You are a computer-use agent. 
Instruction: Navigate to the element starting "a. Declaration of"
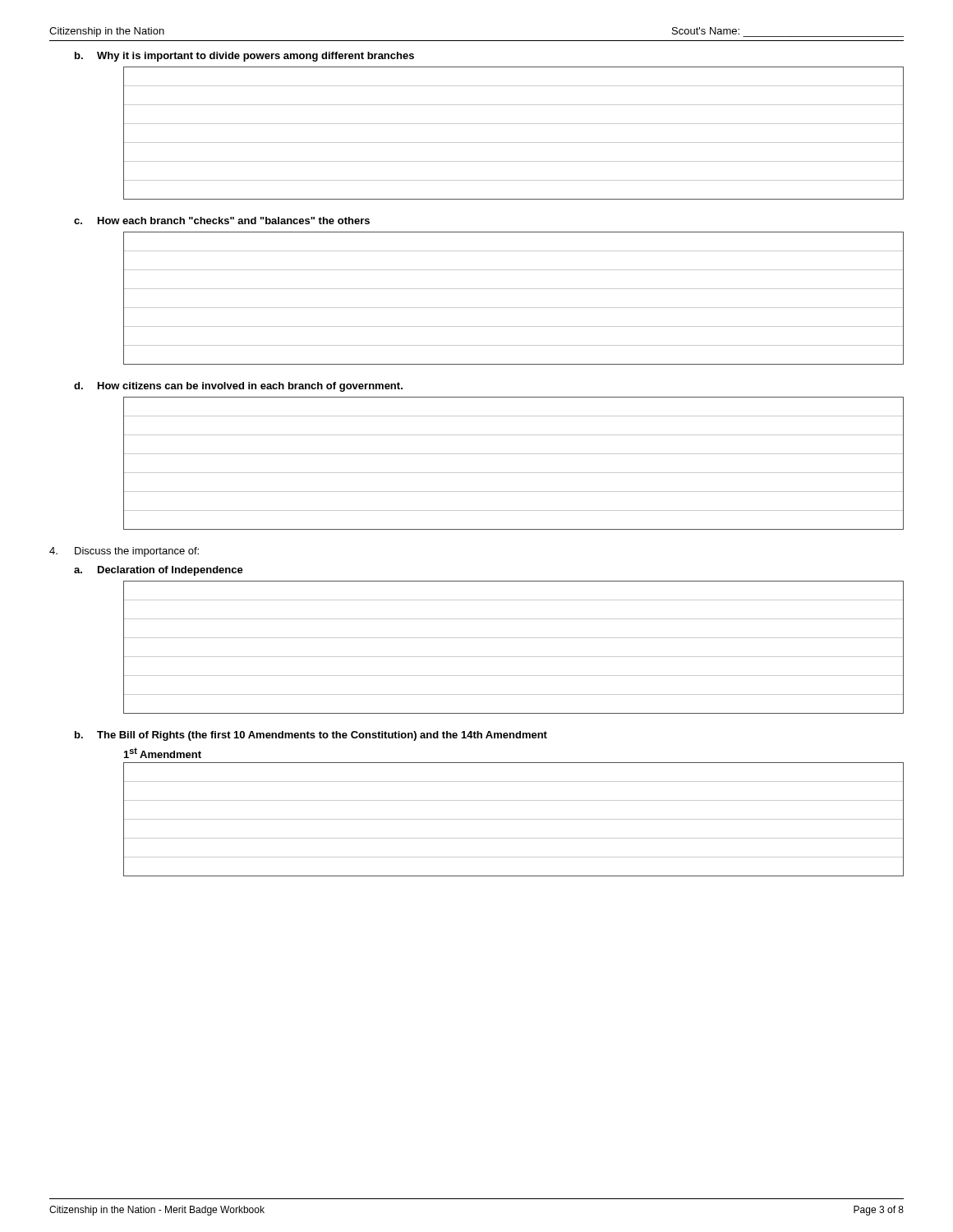(x=158, y=570)
